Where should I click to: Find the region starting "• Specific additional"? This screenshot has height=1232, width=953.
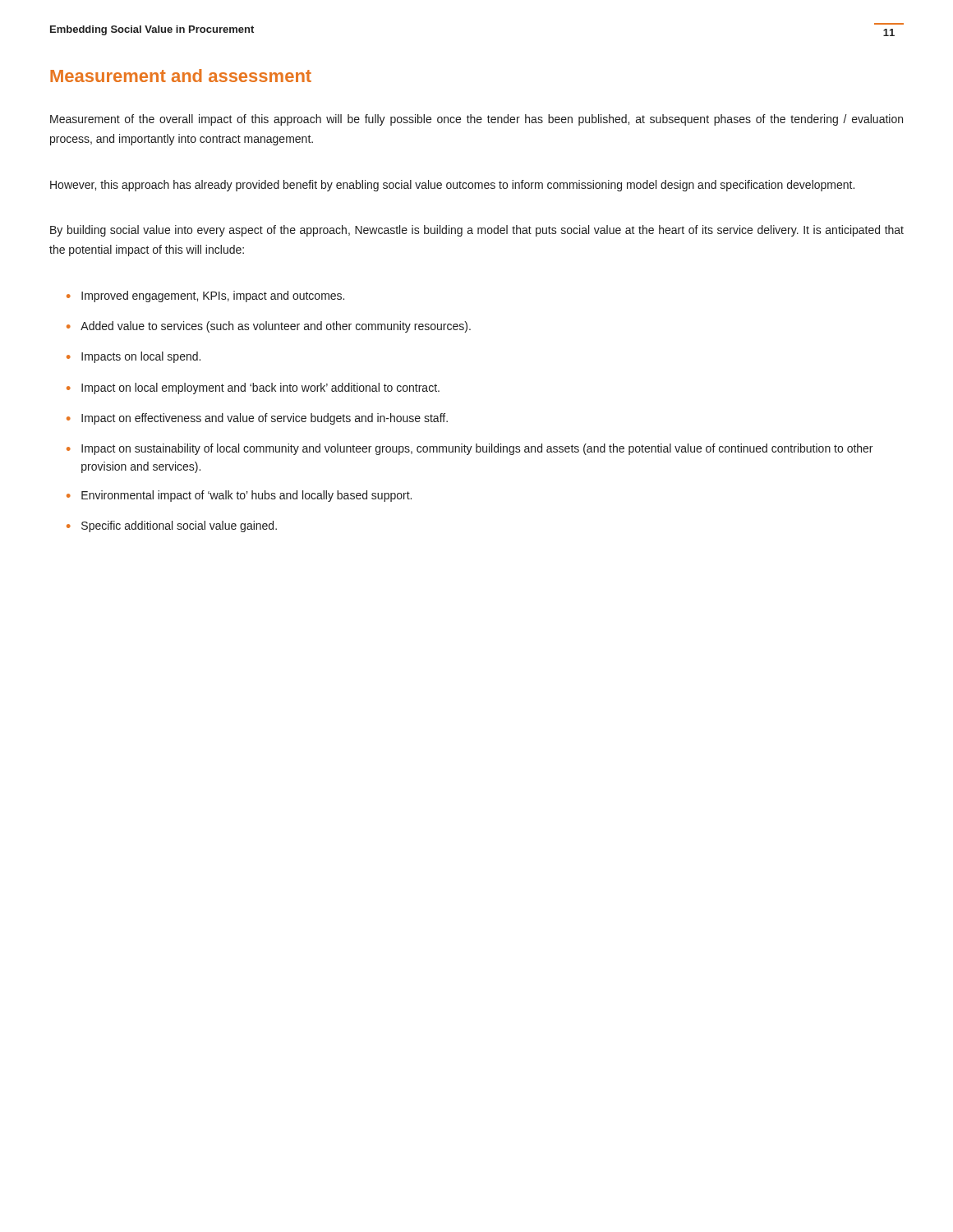click(x=172, y=526)
